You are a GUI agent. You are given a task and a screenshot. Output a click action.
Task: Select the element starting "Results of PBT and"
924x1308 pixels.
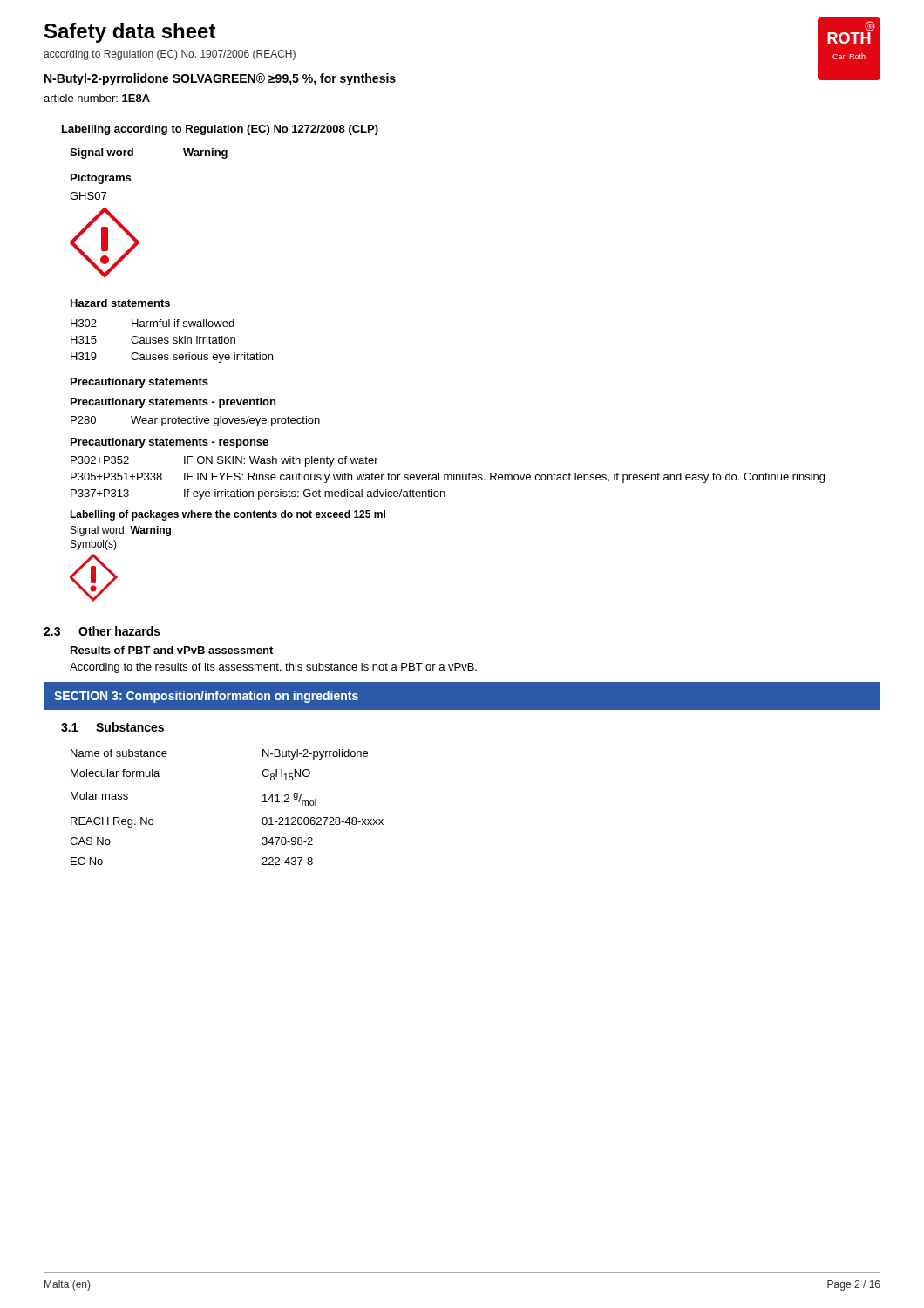171,650
